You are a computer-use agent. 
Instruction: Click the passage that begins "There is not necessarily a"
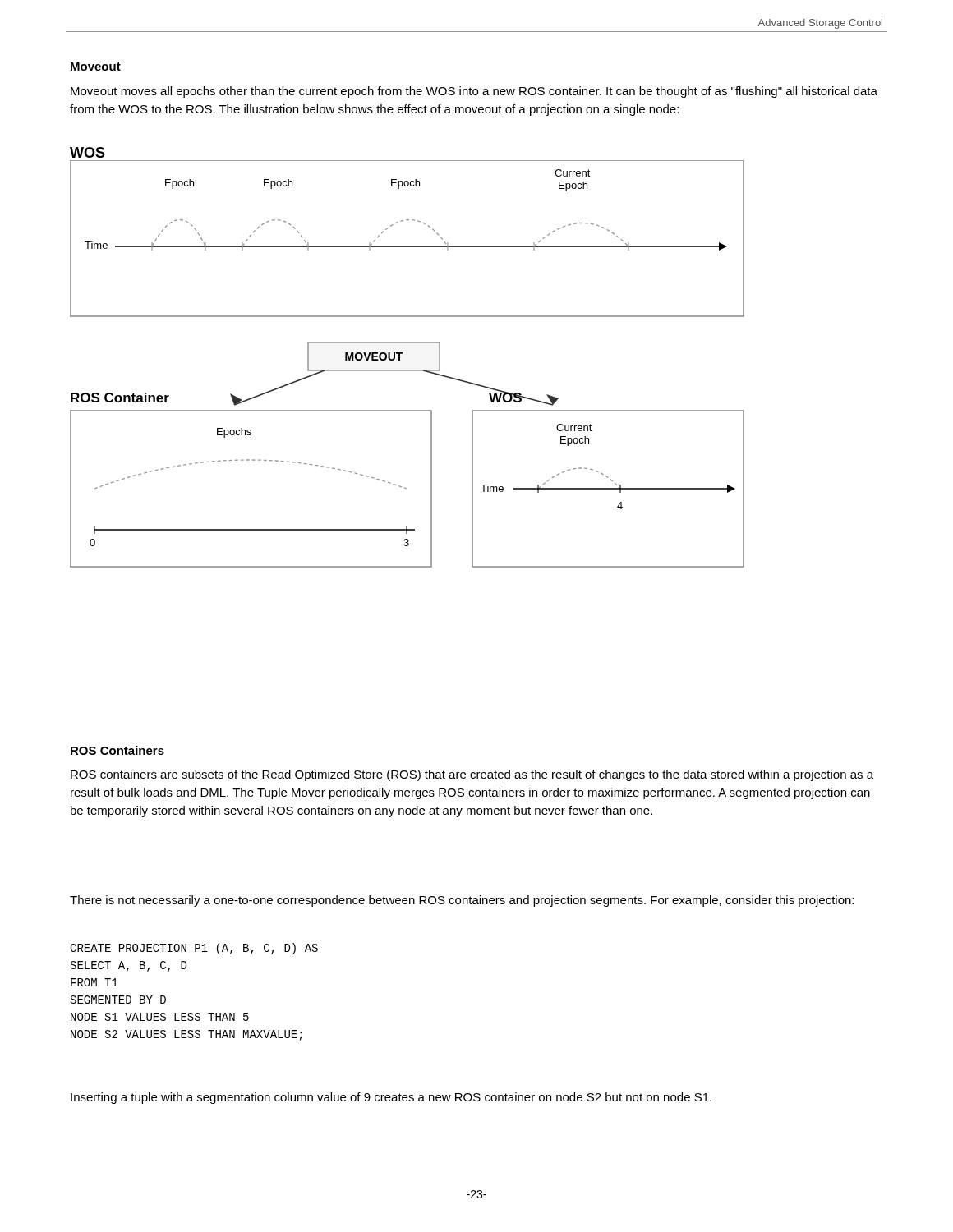462,900
